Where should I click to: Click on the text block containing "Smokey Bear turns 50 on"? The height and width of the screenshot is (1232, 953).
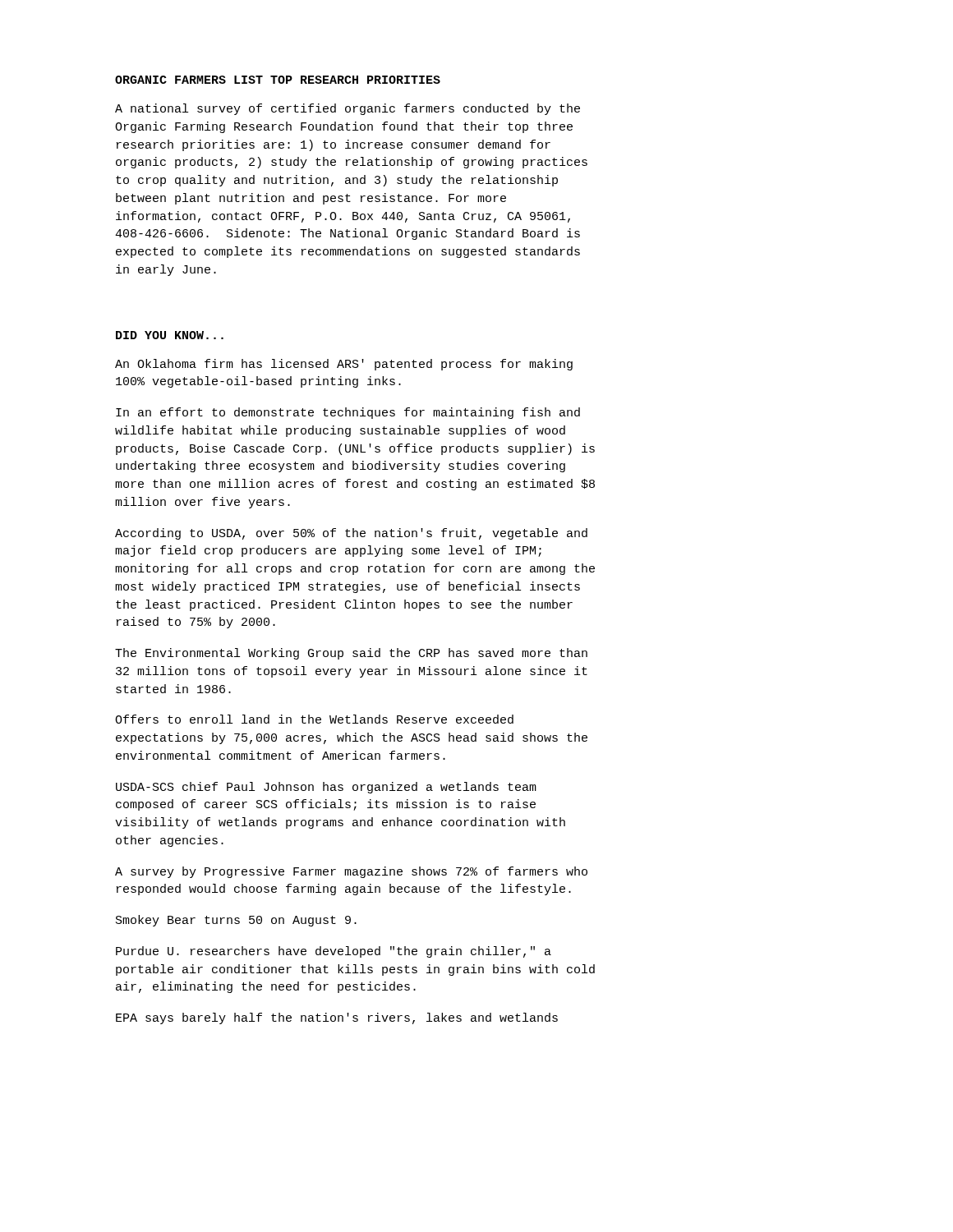(237, 921)
